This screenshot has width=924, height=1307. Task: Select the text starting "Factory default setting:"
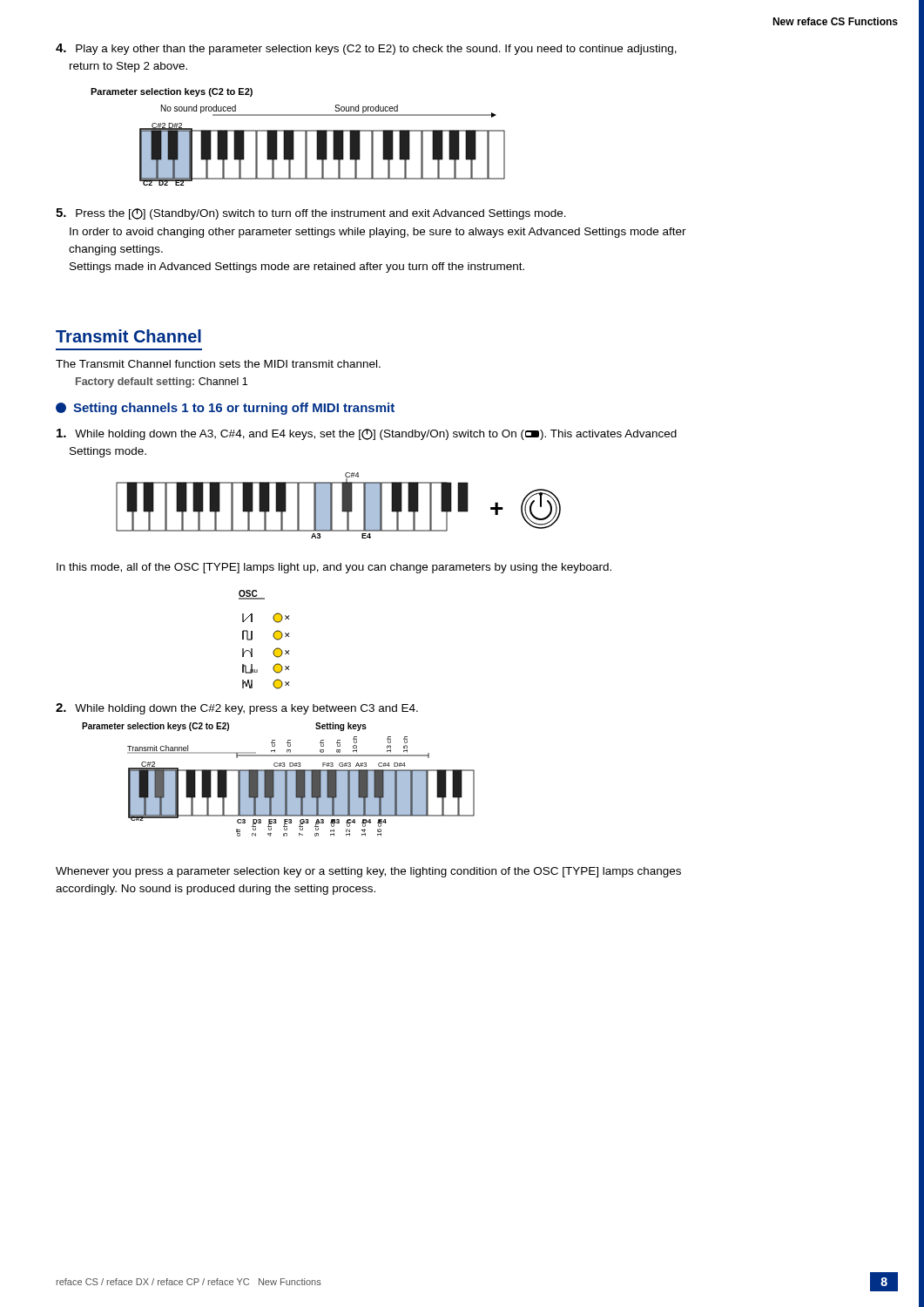pyautogui.click(x=161, y=381)
